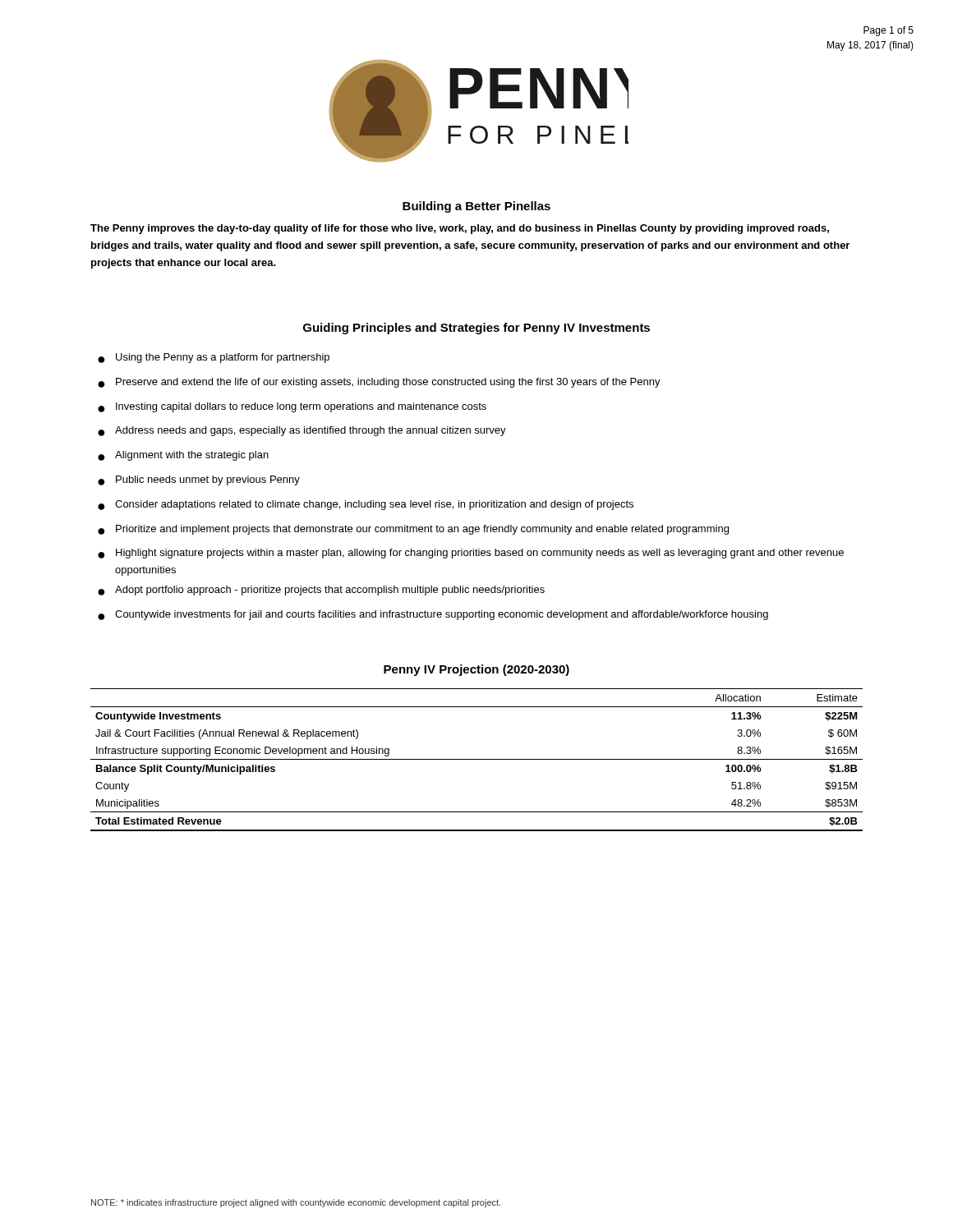Navigate to the block starting "● Investing capital dollars"

coord(292,409)
